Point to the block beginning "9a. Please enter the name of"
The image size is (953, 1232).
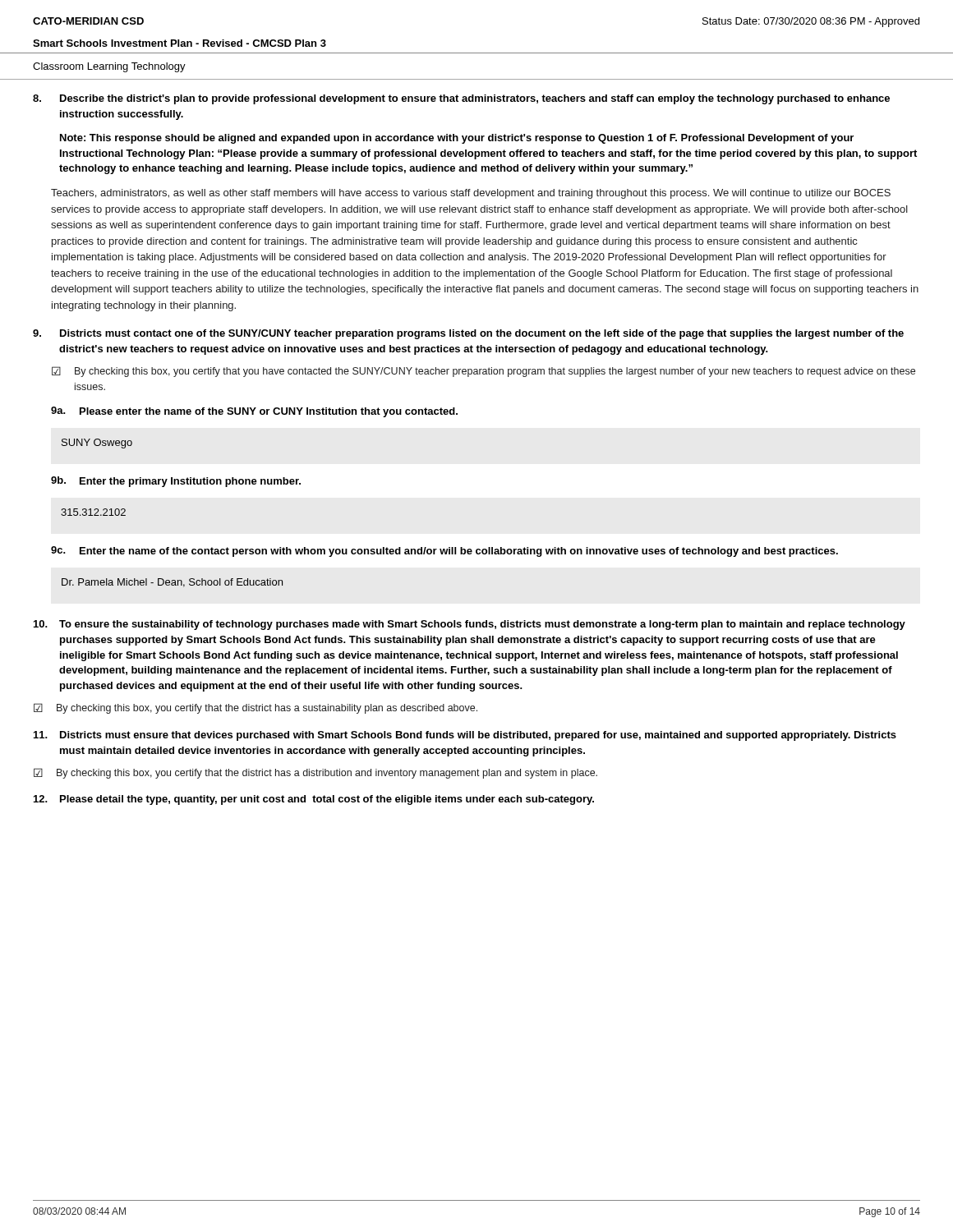255,412
